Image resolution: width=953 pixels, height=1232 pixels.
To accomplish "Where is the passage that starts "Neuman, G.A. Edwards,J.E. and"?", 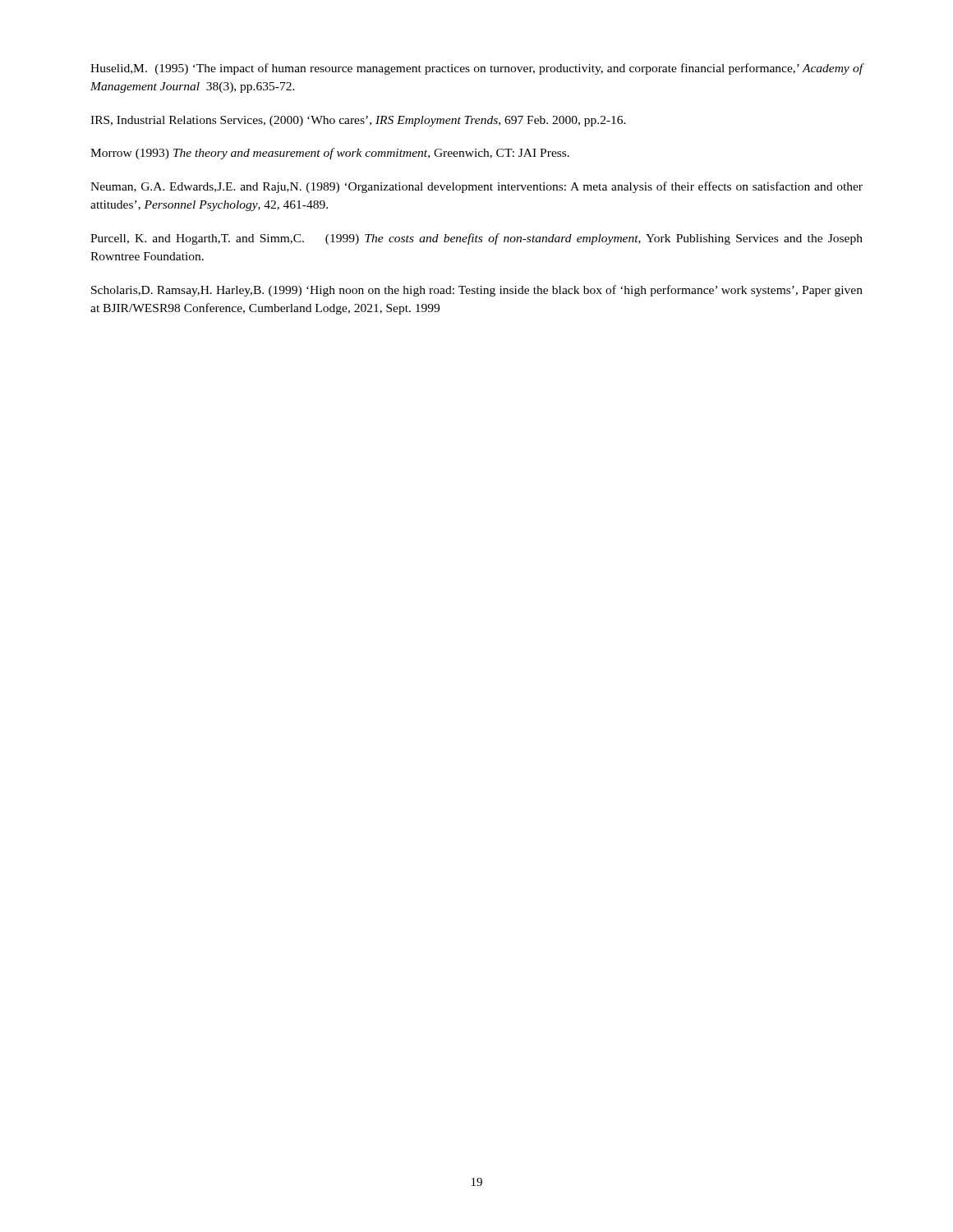I will pos(476,195).
